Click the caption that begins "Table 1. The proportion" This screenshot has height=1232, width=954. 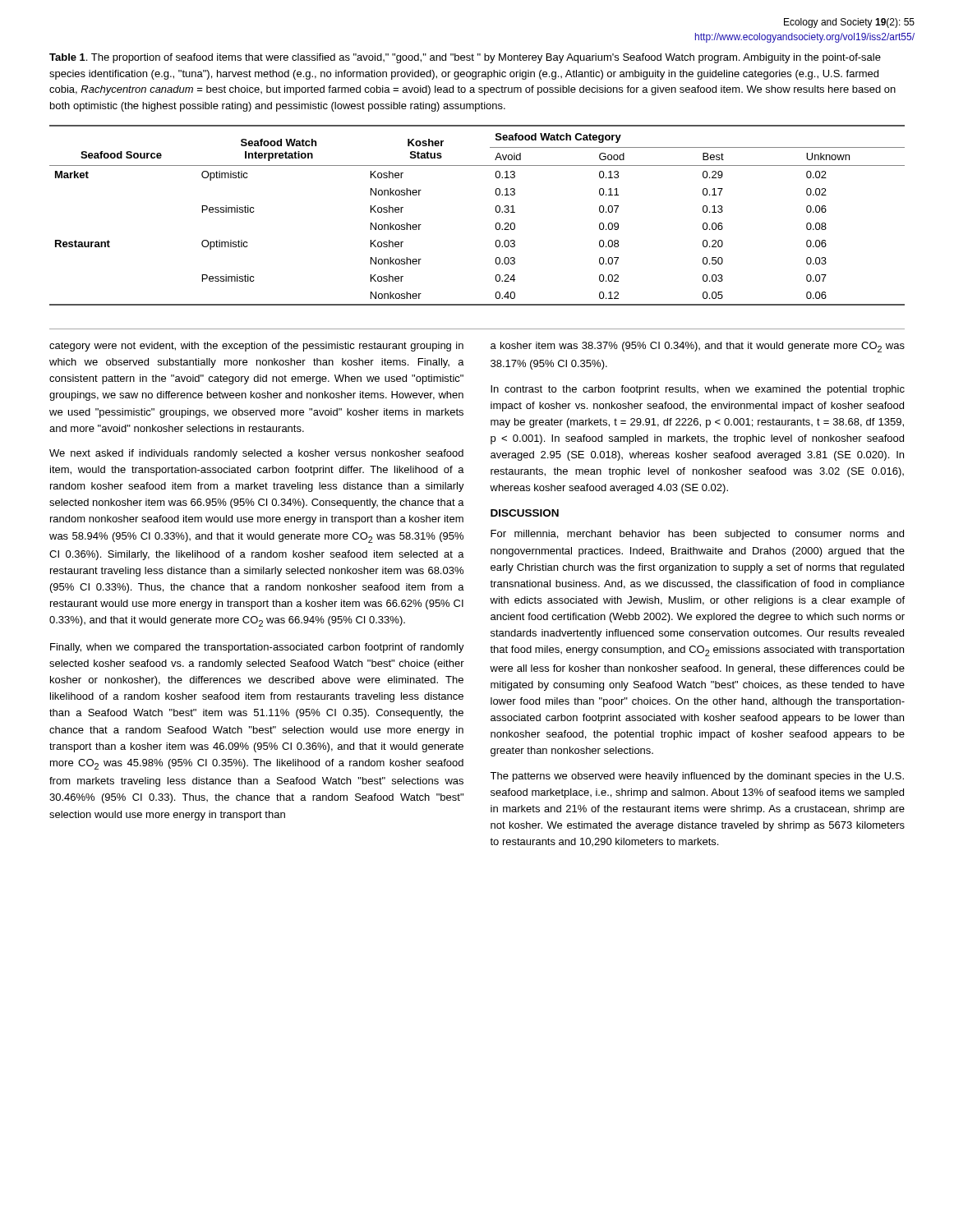point(473,81)
